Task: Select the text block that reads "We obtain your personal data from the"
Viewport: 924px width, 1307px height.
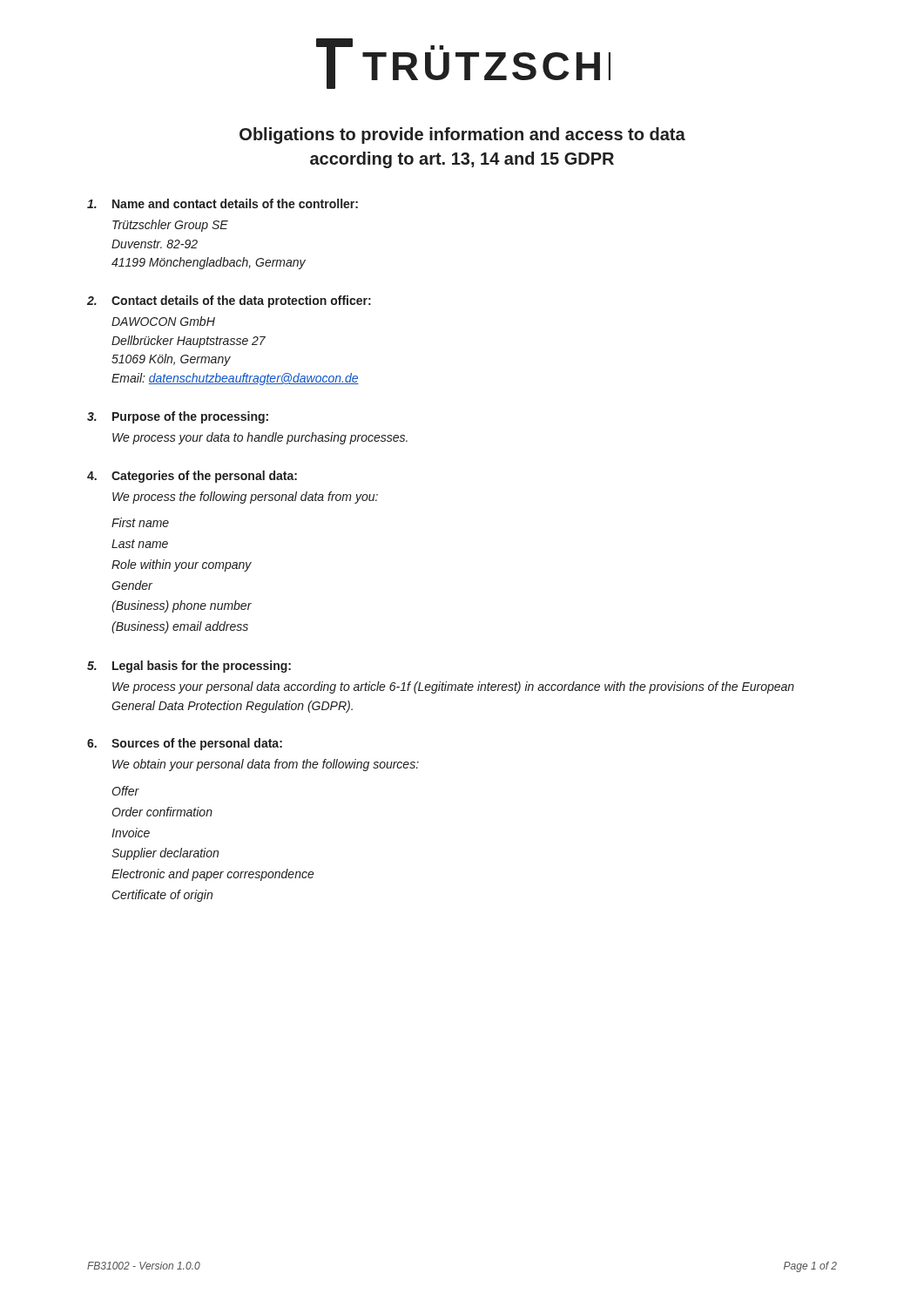Action: pyautogui.click(x=265, y=764)
